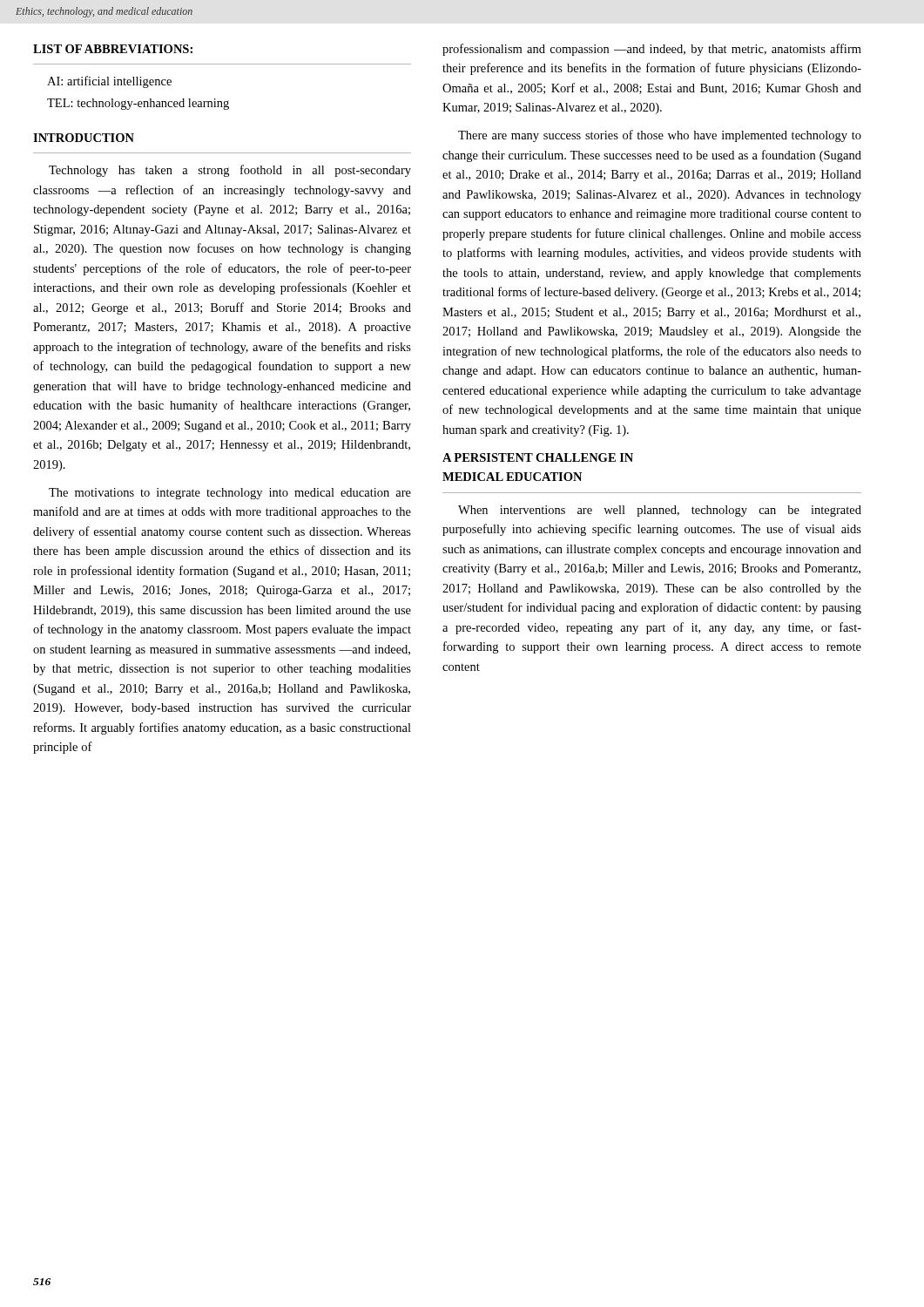This screenshot has width=924, height=1307.
Task: Locate the list item that says "AI: artificial intelligence"
Action: click(x=109, y=81)
